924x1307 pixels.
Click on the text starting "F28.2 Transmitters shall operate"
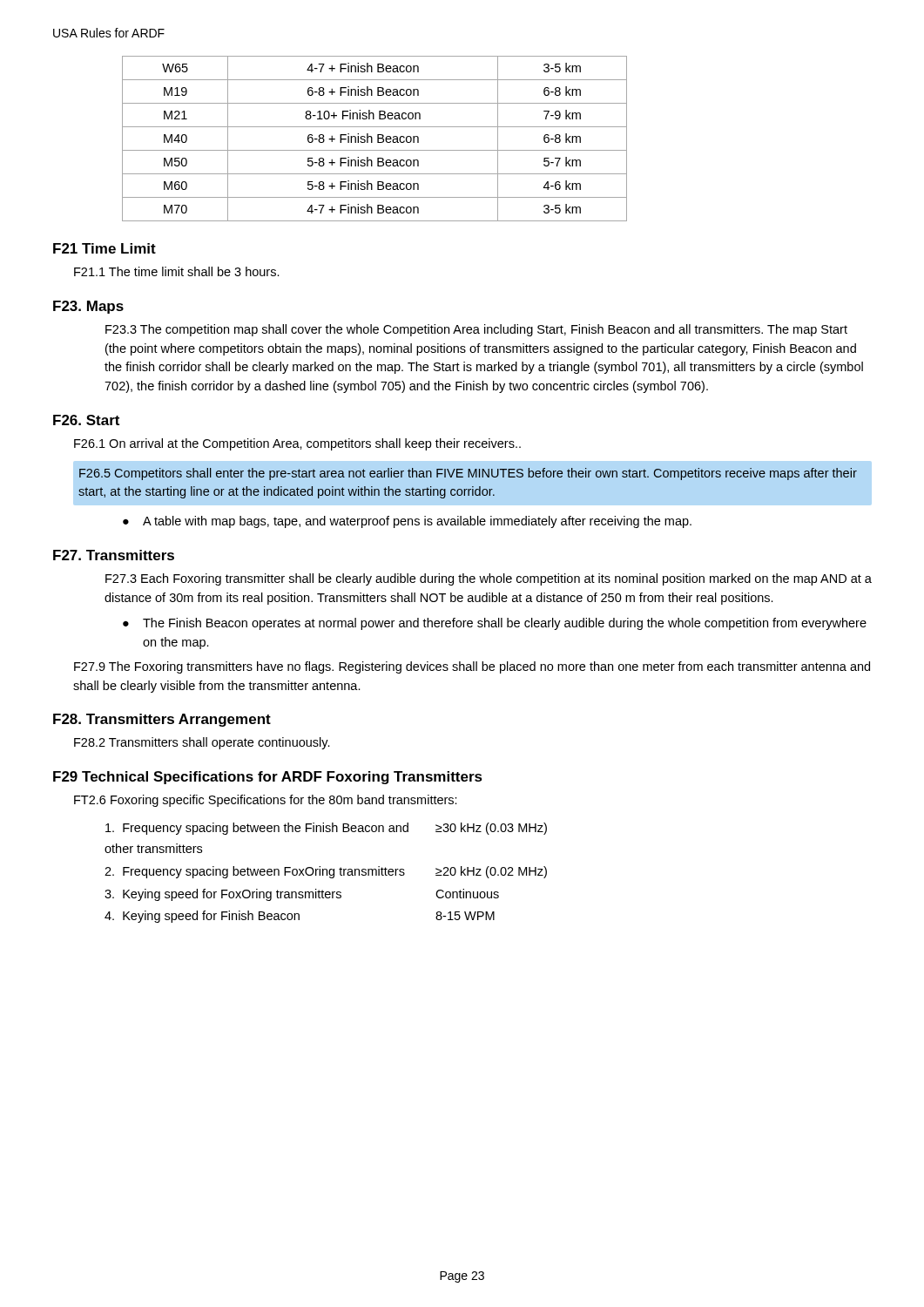click(x=202, y=743)
